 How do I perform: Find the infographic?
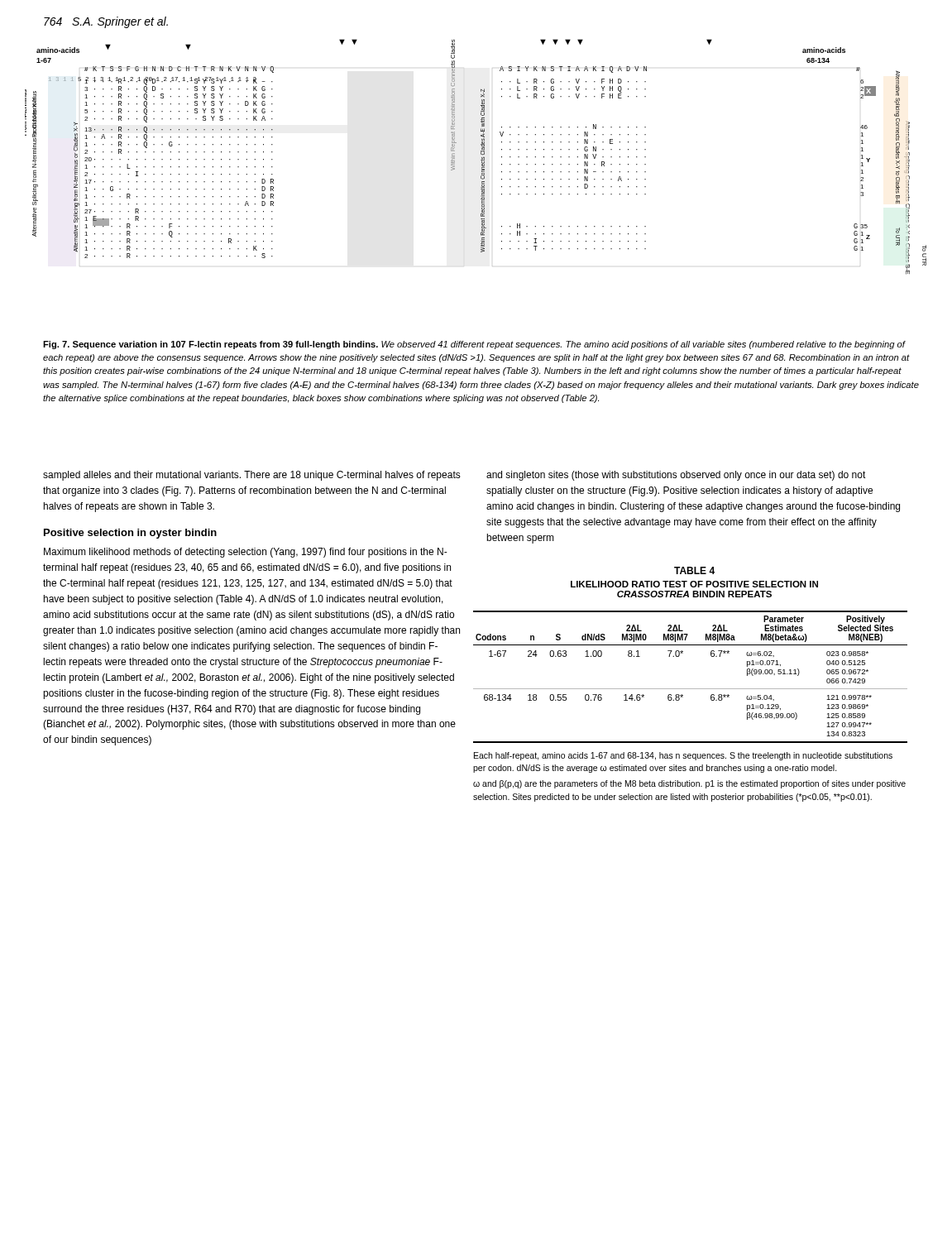click(x=478, y=184)
